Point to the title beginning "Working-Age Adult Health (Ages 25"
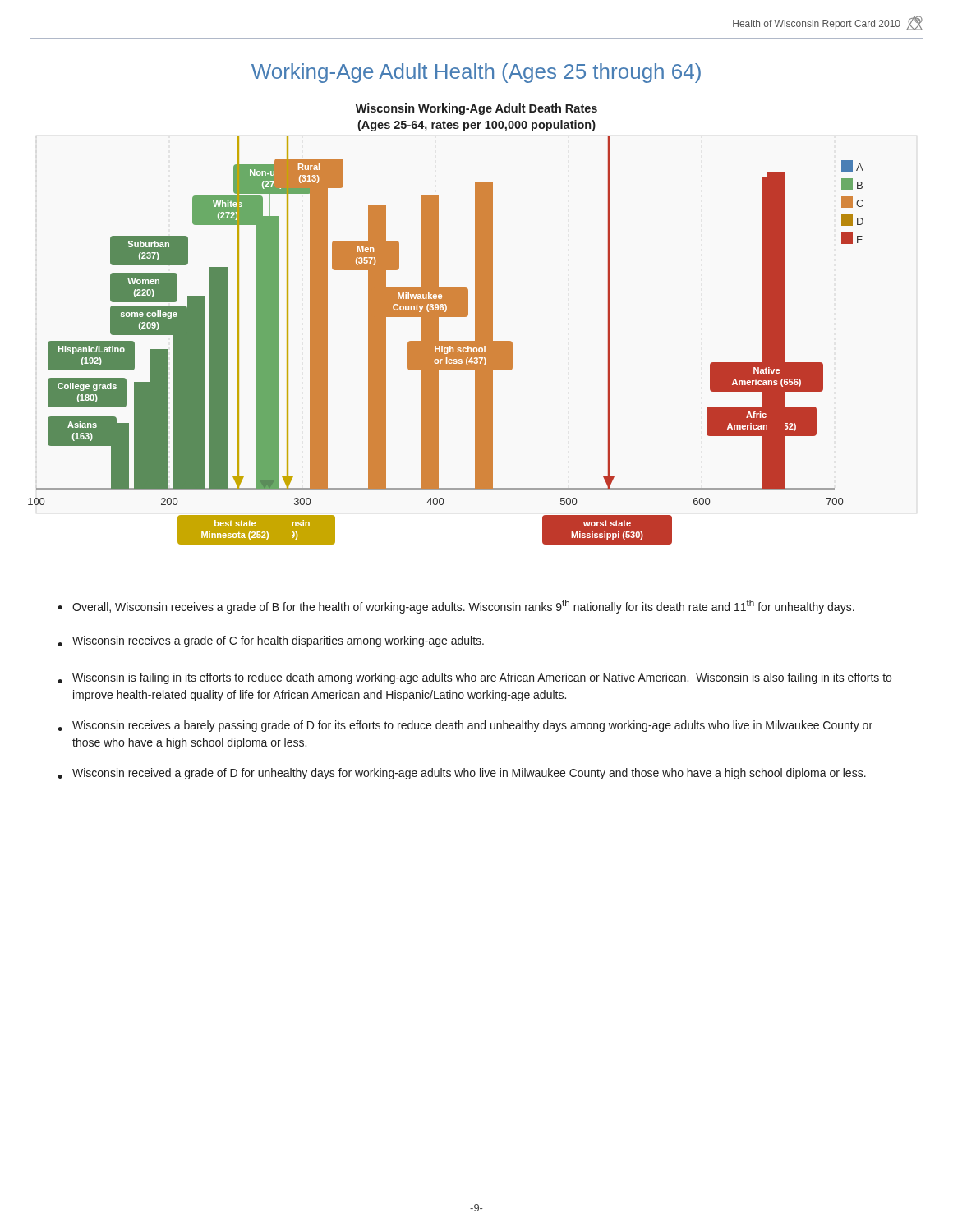Viewport: 953px width, 1232px height. (x=476, y=67)
